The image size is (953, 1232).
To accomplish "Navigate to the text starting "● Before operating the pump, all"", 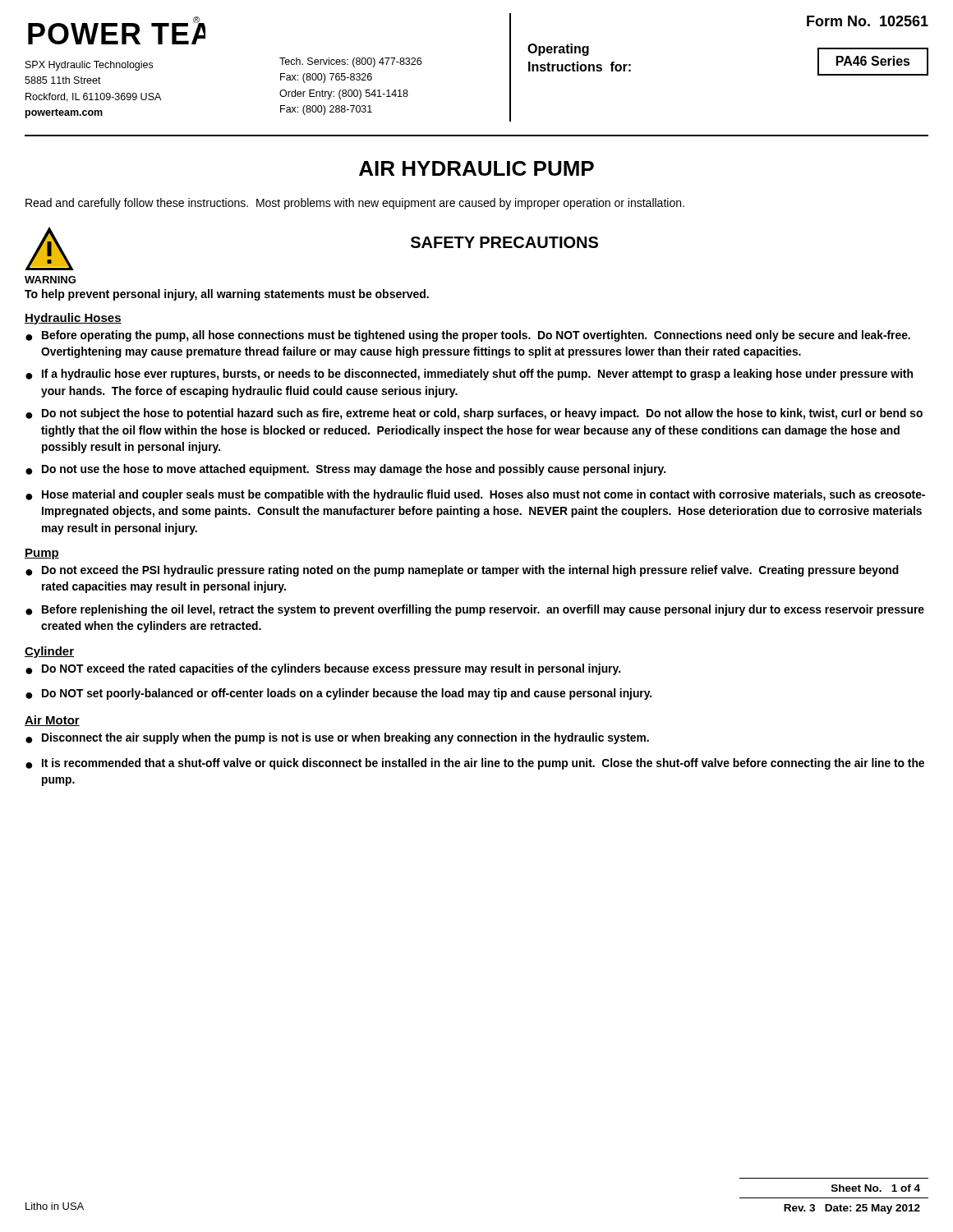I will [476, 344].
